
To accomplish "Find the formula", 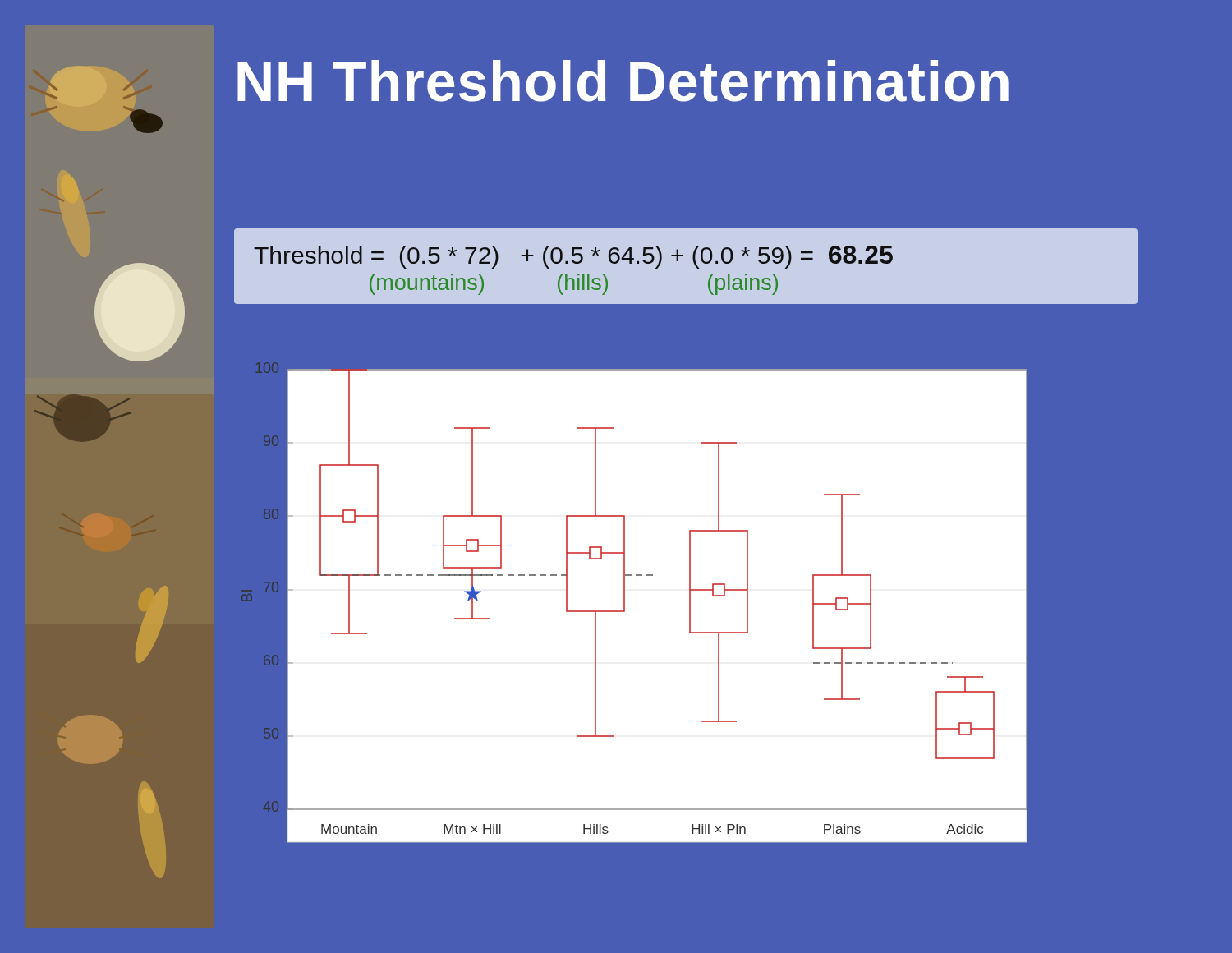I will 686,268.
